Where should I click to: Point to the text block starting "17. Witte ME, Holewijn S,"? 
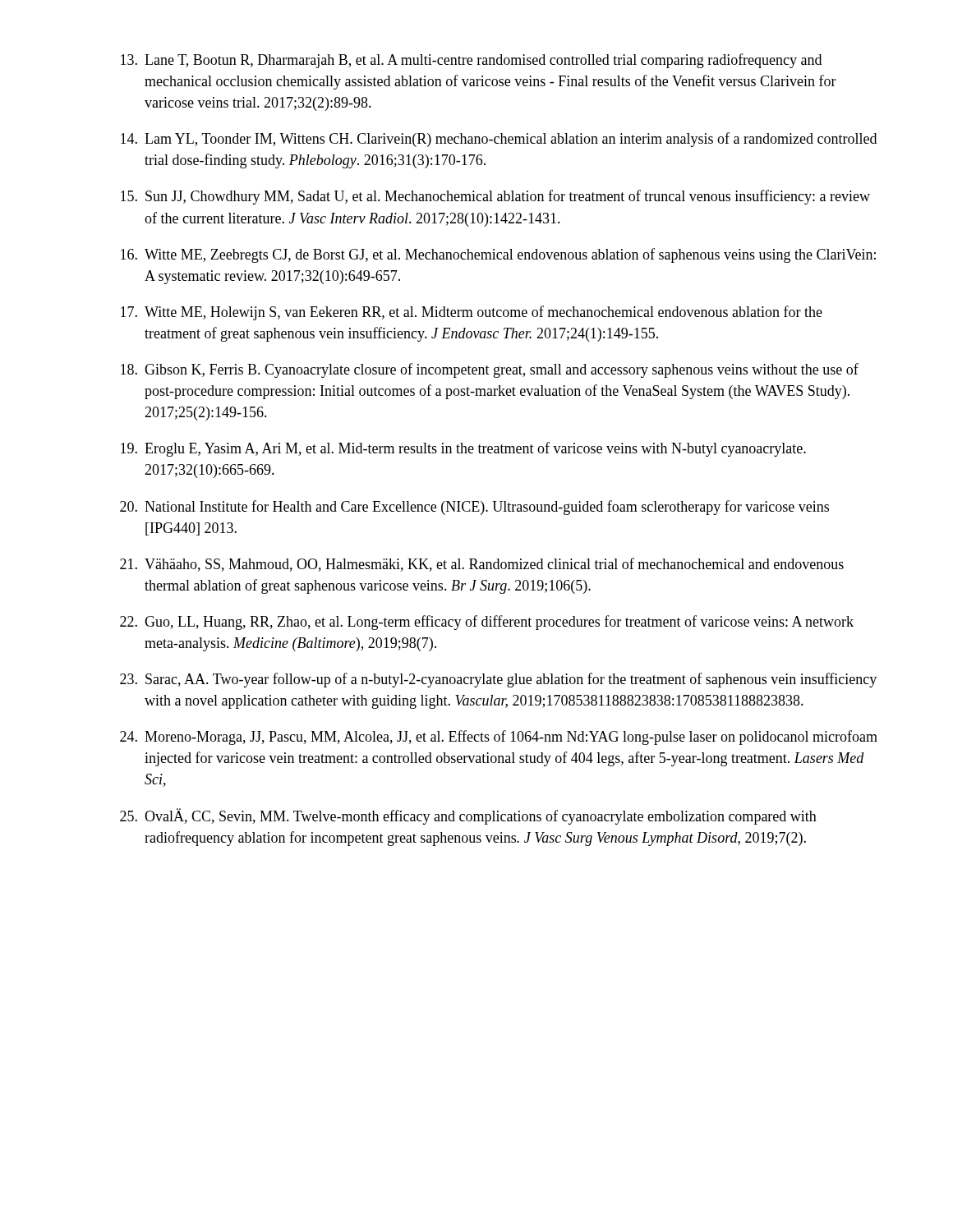coord(489,323)
